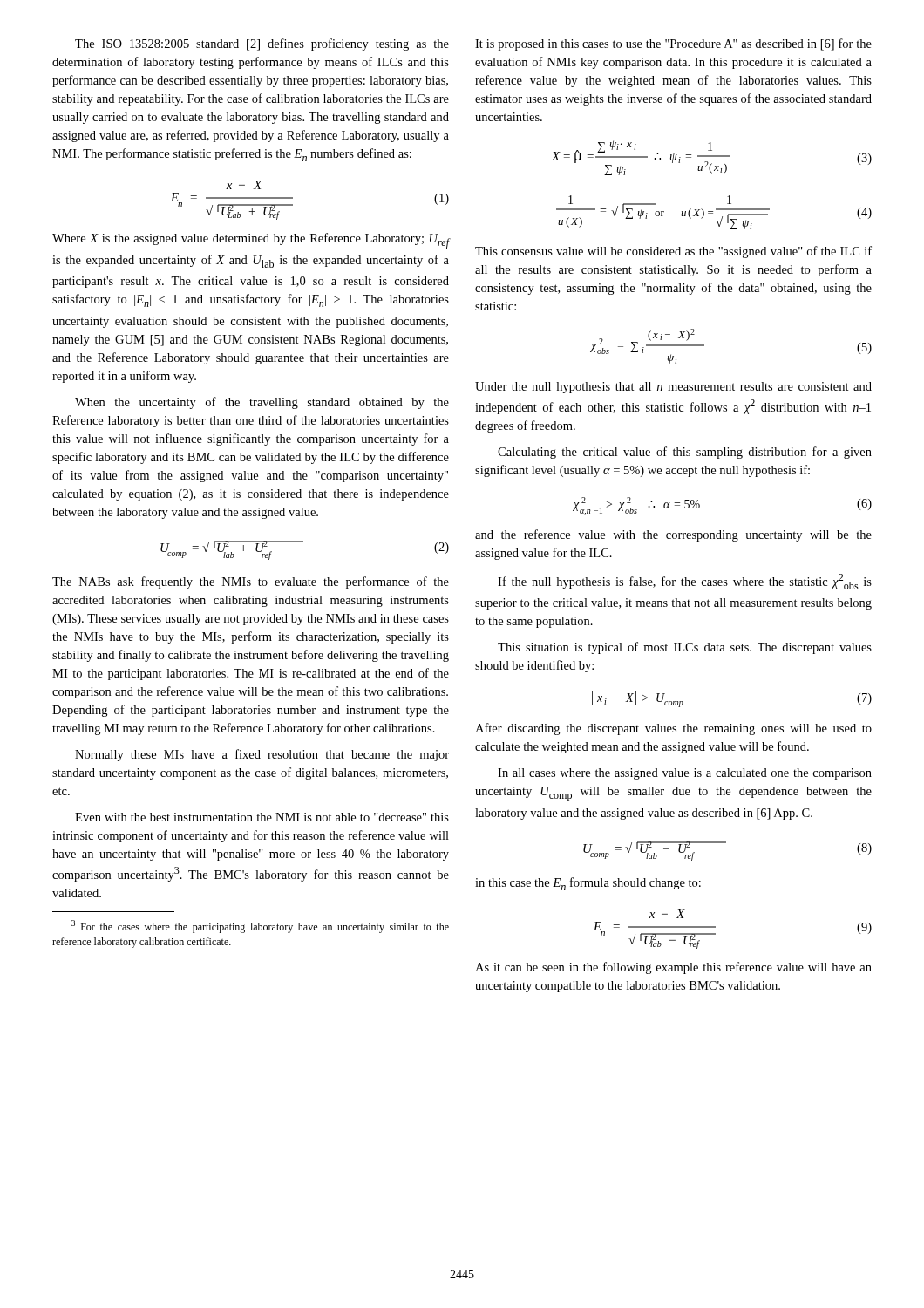The image size is (924, 1308).
Task: Where is the passage that starts "If the null hypothesis is false, for the"?
Action: pos(673,601)
